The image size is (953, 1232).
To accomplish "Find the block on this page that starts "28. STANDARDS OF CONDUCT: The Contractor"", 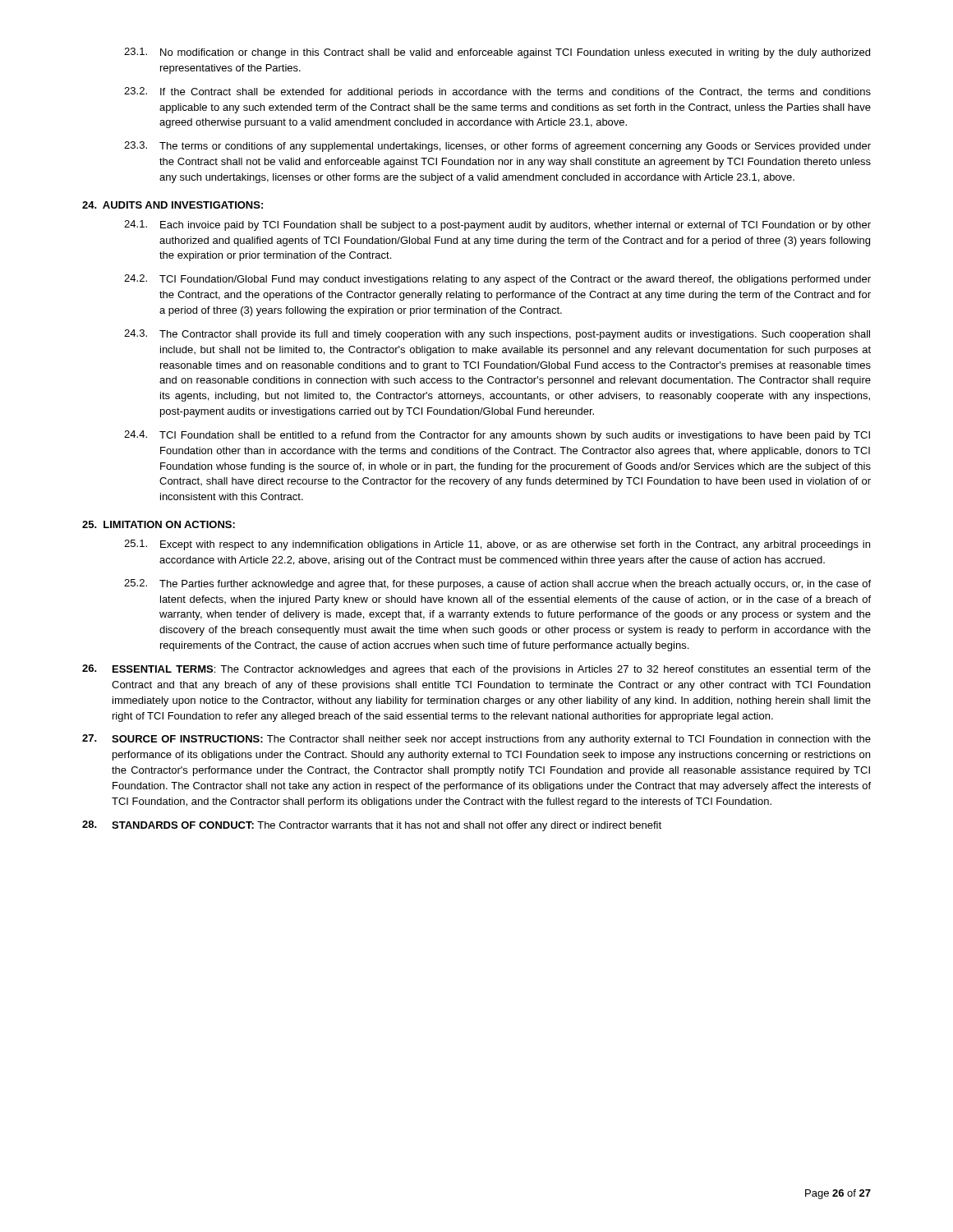I will pos(476,825).
